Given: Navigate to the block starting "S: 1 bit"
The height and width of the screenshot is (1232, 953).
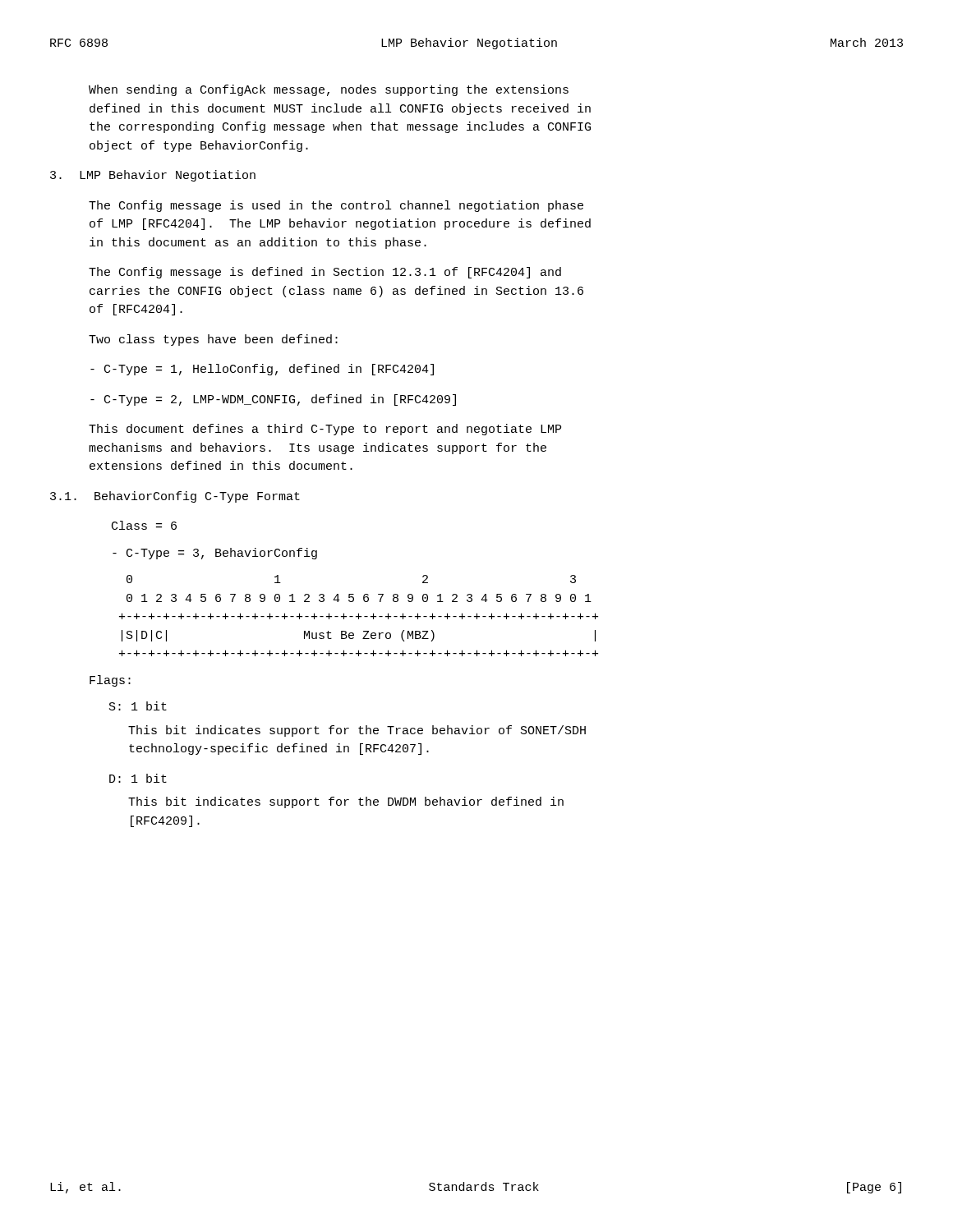Looking at the screenshot, I should [138, 708].
